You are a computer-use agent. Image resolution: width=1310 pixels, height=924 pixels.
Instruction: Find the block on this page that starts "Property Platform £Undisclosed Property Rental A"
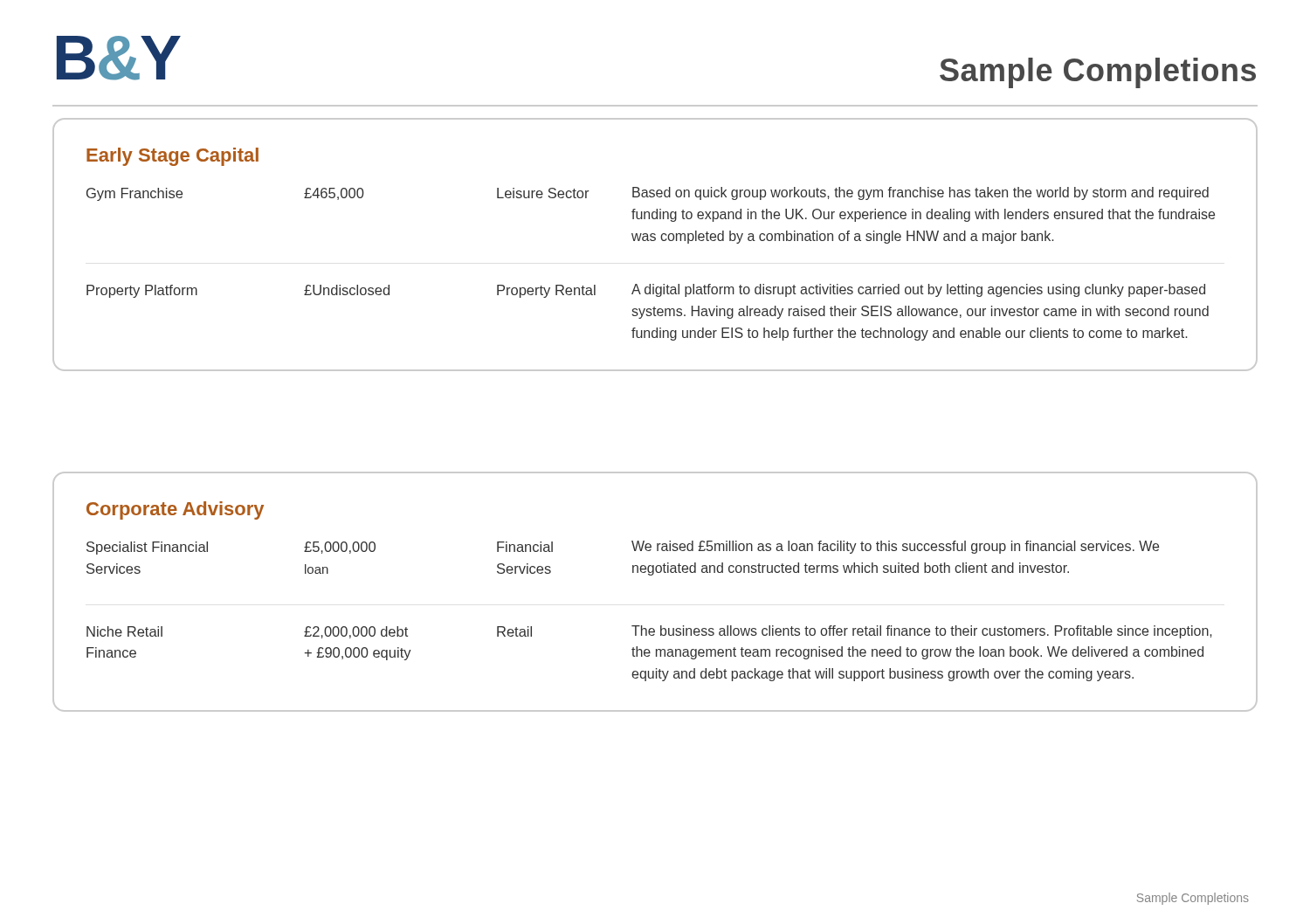click(655, 312)
